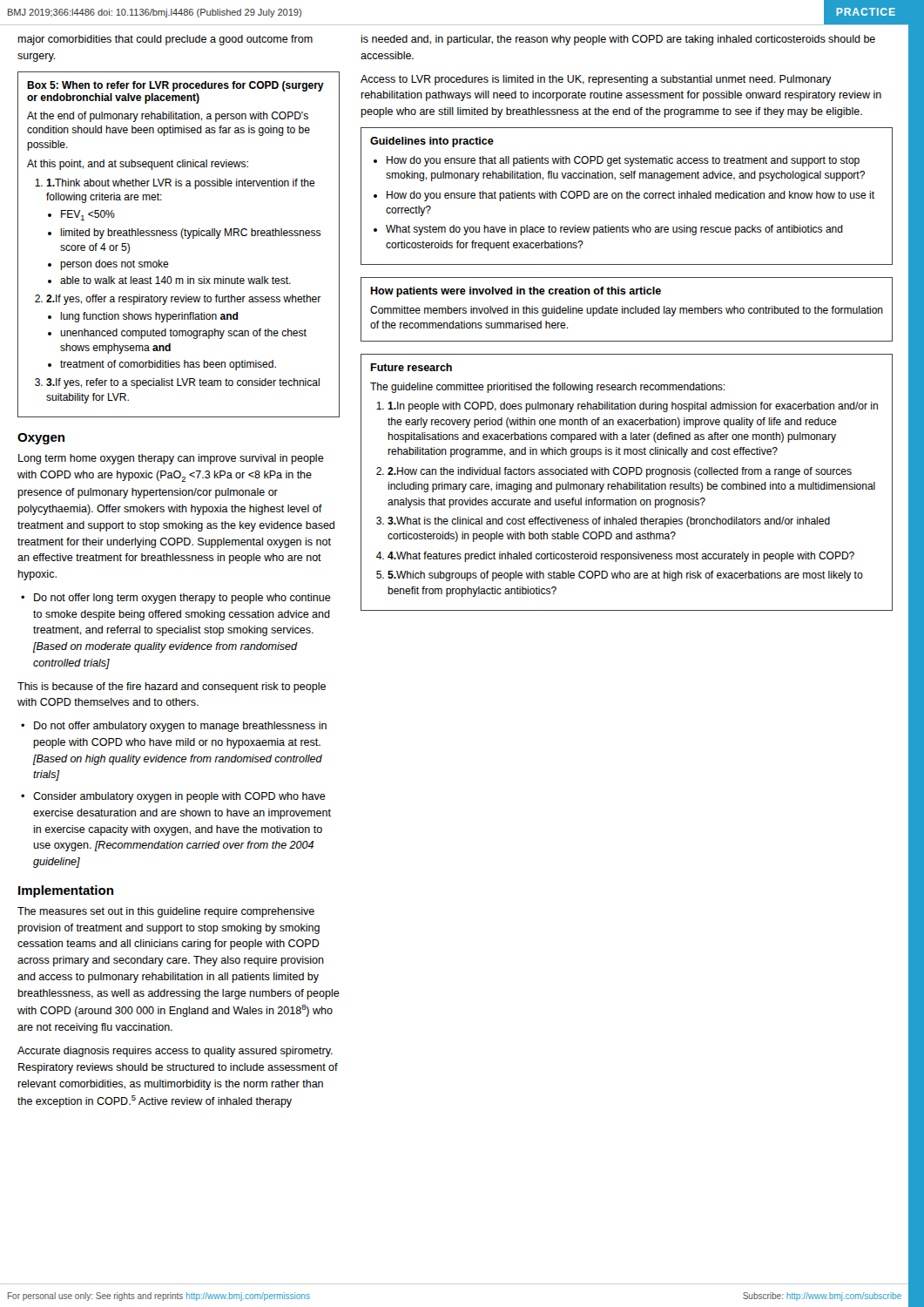Point to the block beginning "Long term home oxygen therapy can improve"
The image size is (924, 1307).
tap(176, 516)
